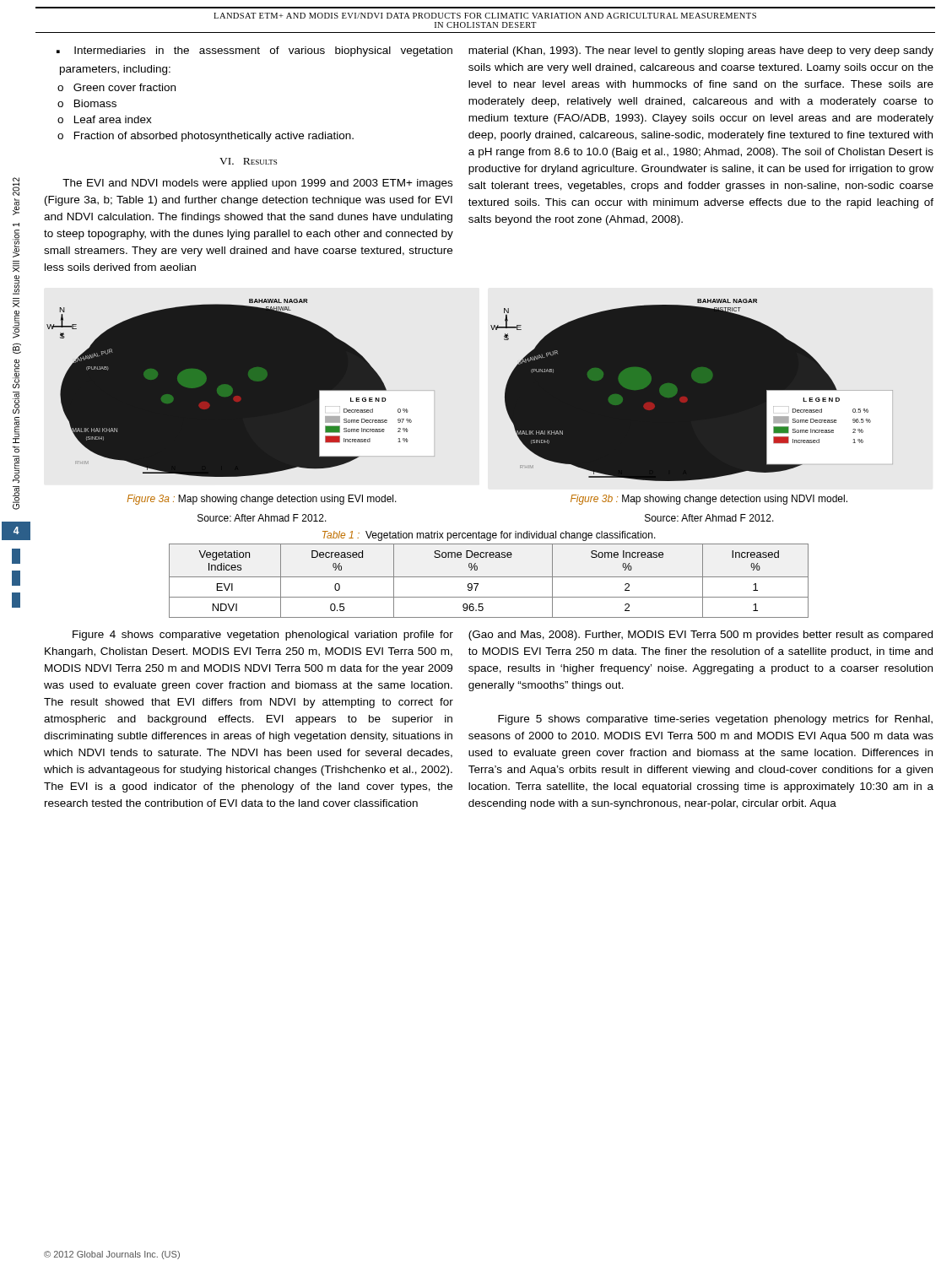Locate the caption that opens with "Table 1 : Vegetation matrix"

click(489, 535)
